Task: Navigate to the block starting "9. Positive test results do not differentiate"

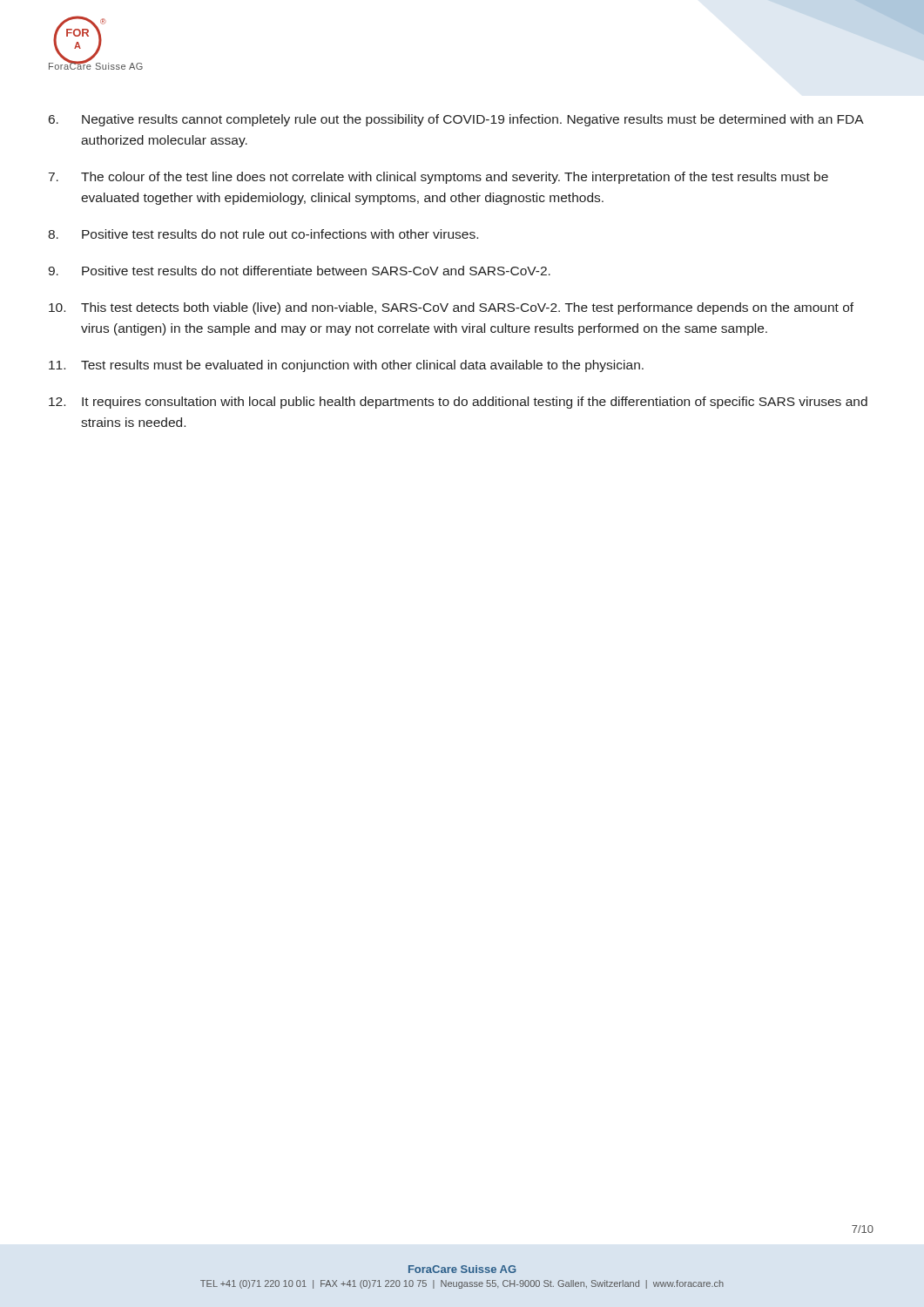Action: pos(462,271)
